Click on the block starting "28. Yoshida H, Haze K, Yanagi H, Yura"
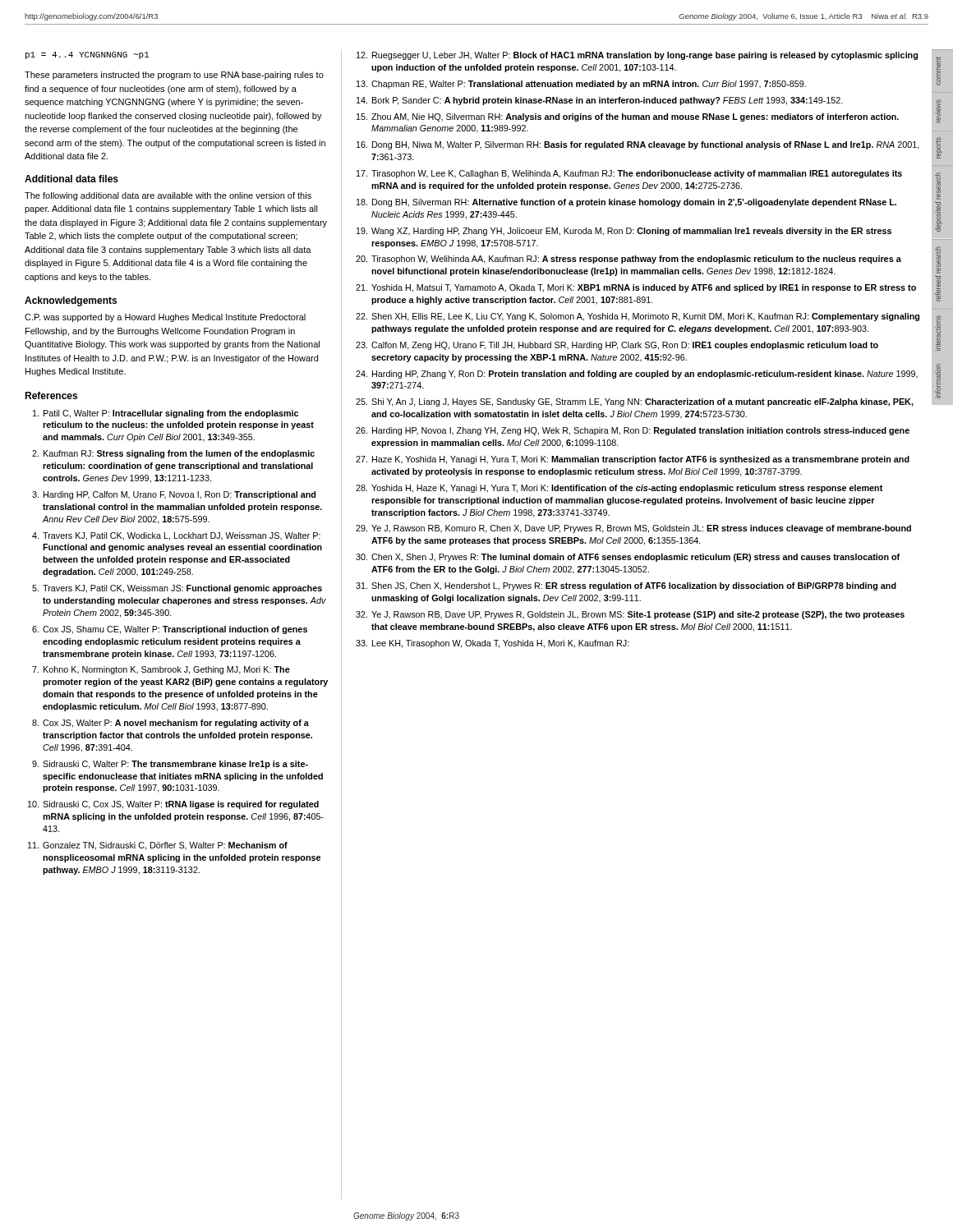The image size is (953, 1232). point(637,500)
